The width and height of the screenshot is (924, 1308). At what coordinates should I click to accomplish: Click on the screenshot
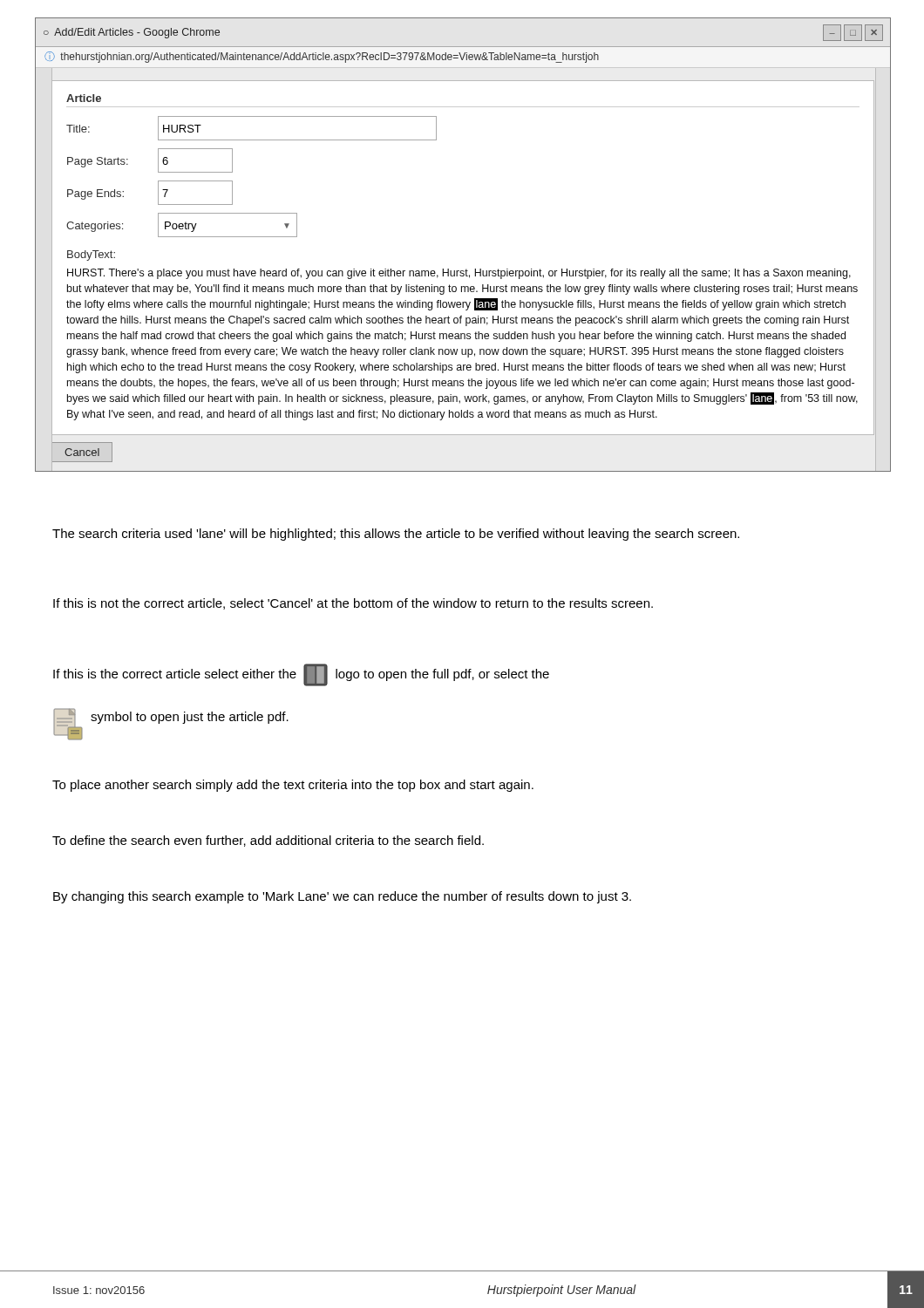(x=463, y=245)
